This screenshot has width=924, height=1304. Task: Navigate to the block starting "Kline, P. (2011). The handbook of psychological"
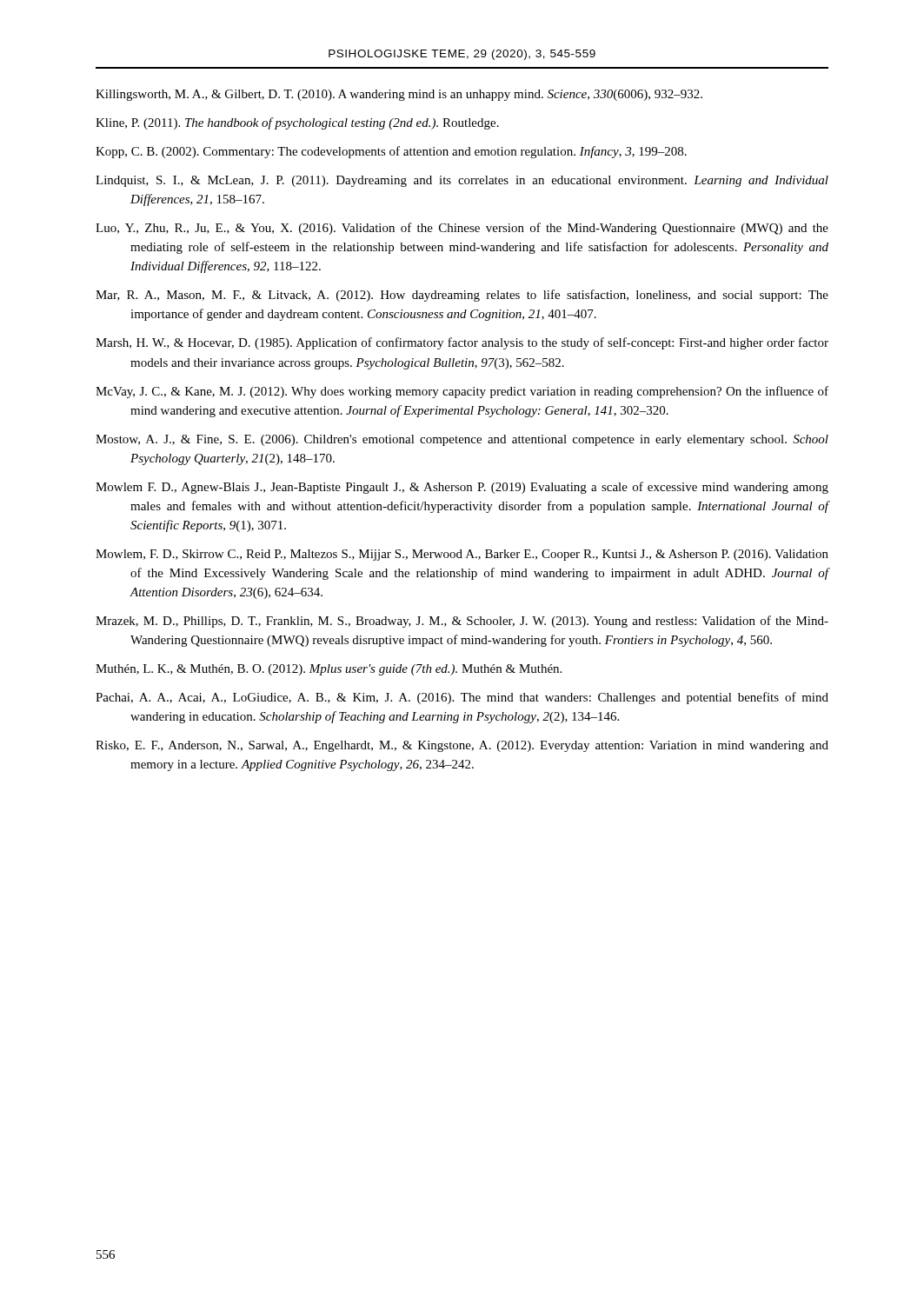[462, 123]
